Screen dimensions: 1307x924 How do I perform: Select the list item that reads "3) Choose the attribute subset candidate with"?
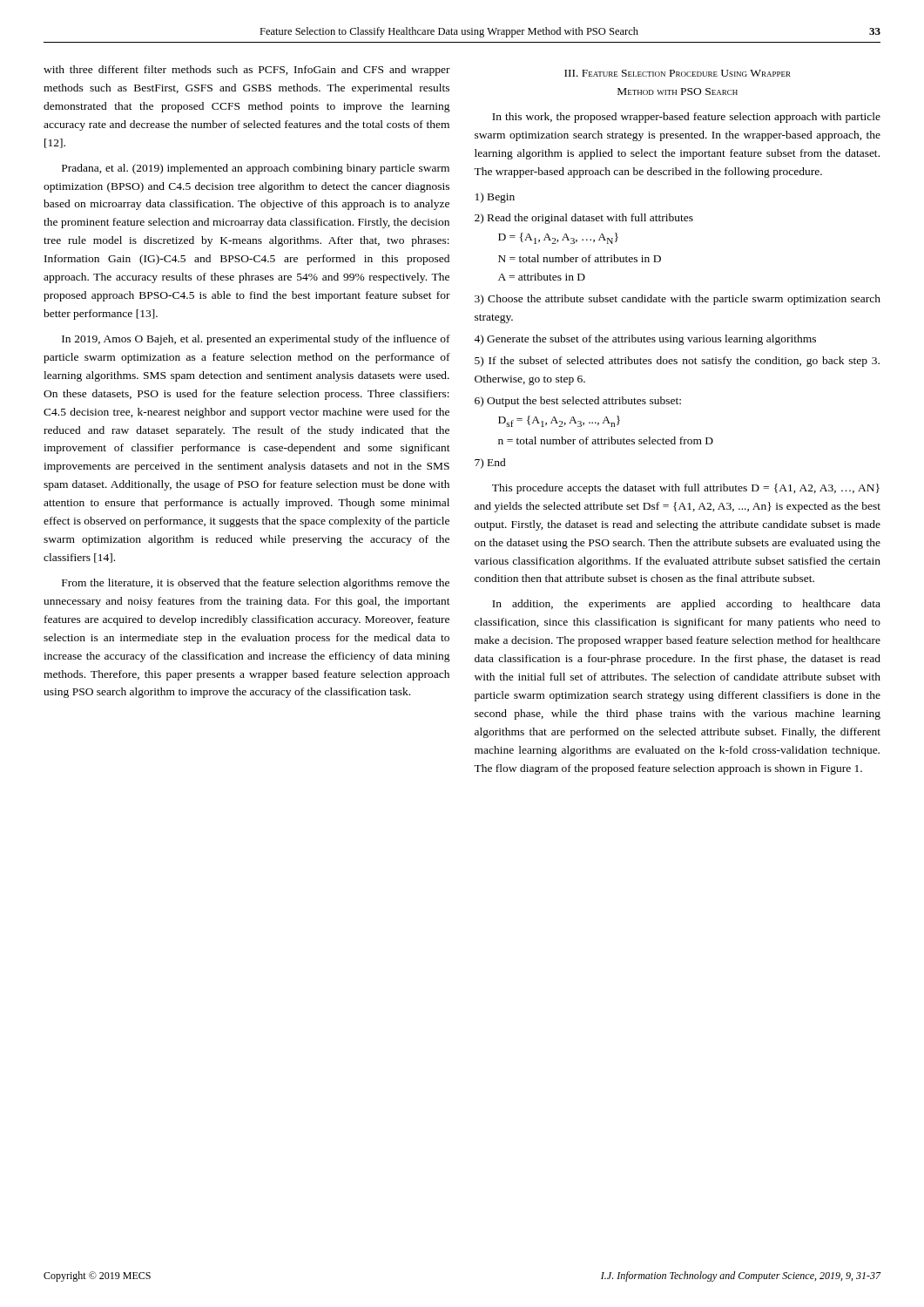pyautogui.click(x=677, y=309)
